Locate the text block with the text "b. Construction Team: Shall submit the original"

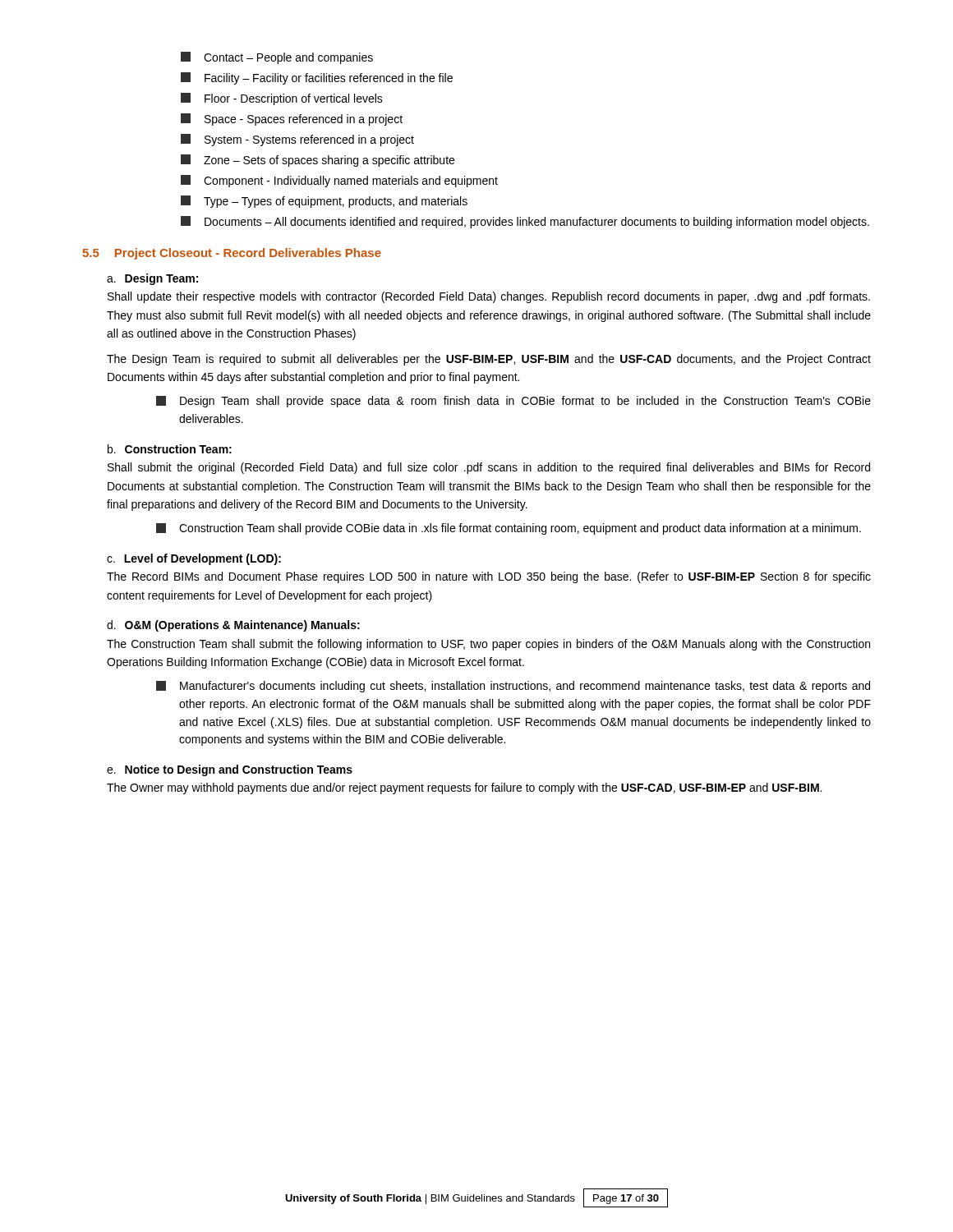489,477
